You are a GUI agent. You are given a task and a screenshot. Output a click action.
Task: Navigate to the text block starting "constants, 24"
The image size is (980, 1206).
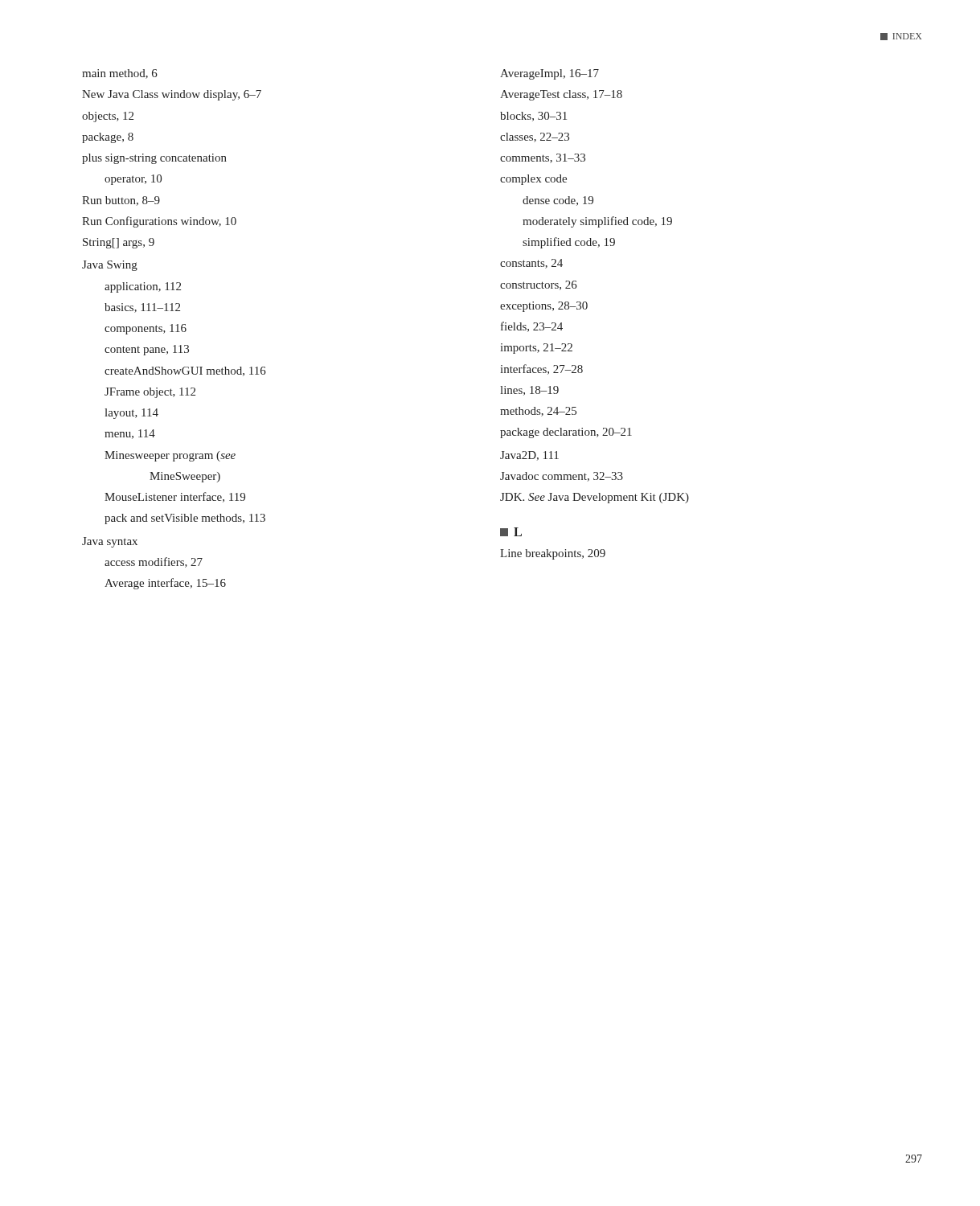pos(532,263)
